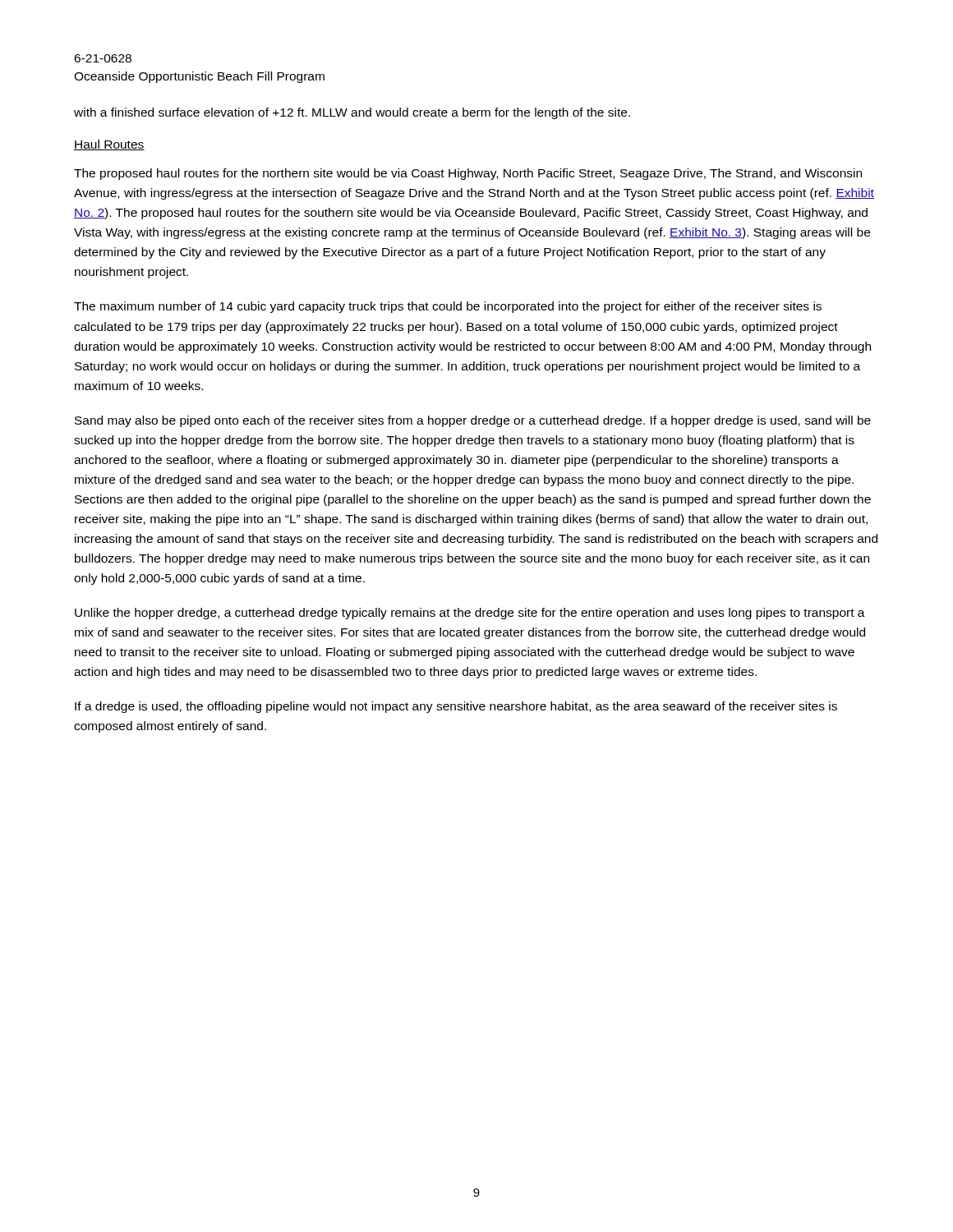The width and height of the screenshot is (953, 1232).
Task: Where is the passage that starts "with a finished surface elevation of +12"?
Action: [x=353, y=112]
